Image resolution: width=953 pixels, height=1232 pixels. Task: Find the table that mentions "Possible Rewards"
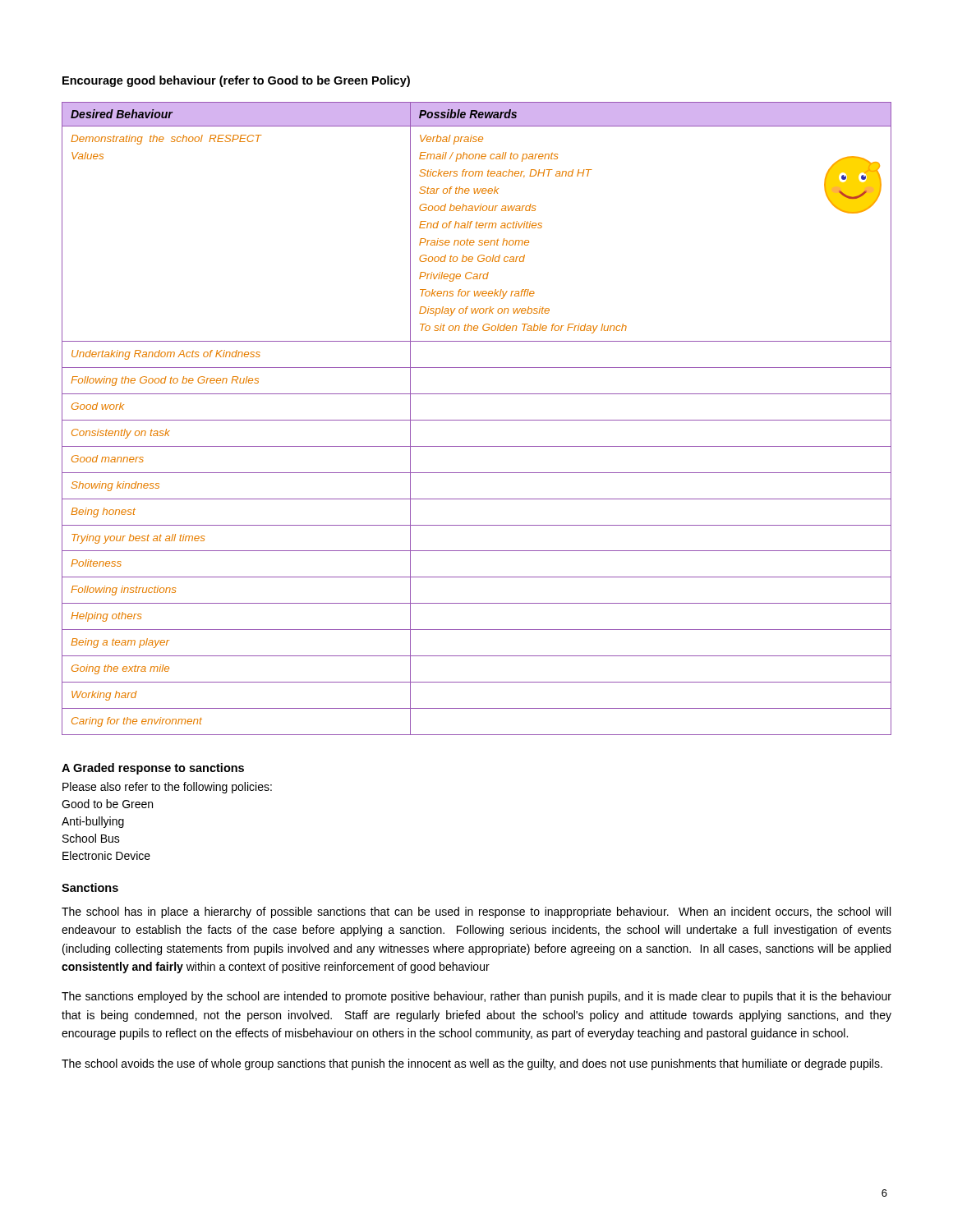[x=476, y=418]
